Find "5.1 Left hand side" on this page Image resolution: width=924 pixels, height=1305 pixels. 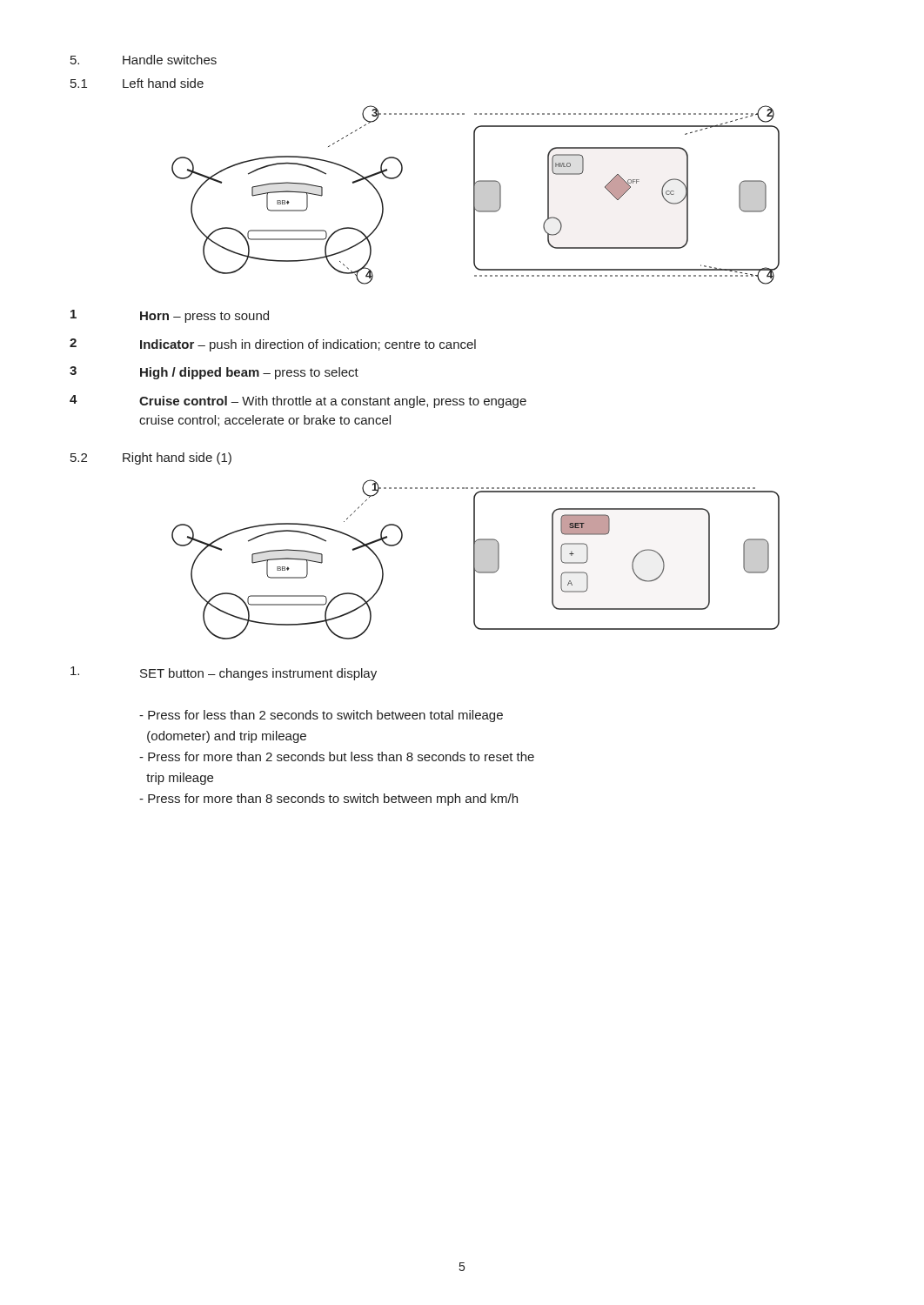coord(137,83)
